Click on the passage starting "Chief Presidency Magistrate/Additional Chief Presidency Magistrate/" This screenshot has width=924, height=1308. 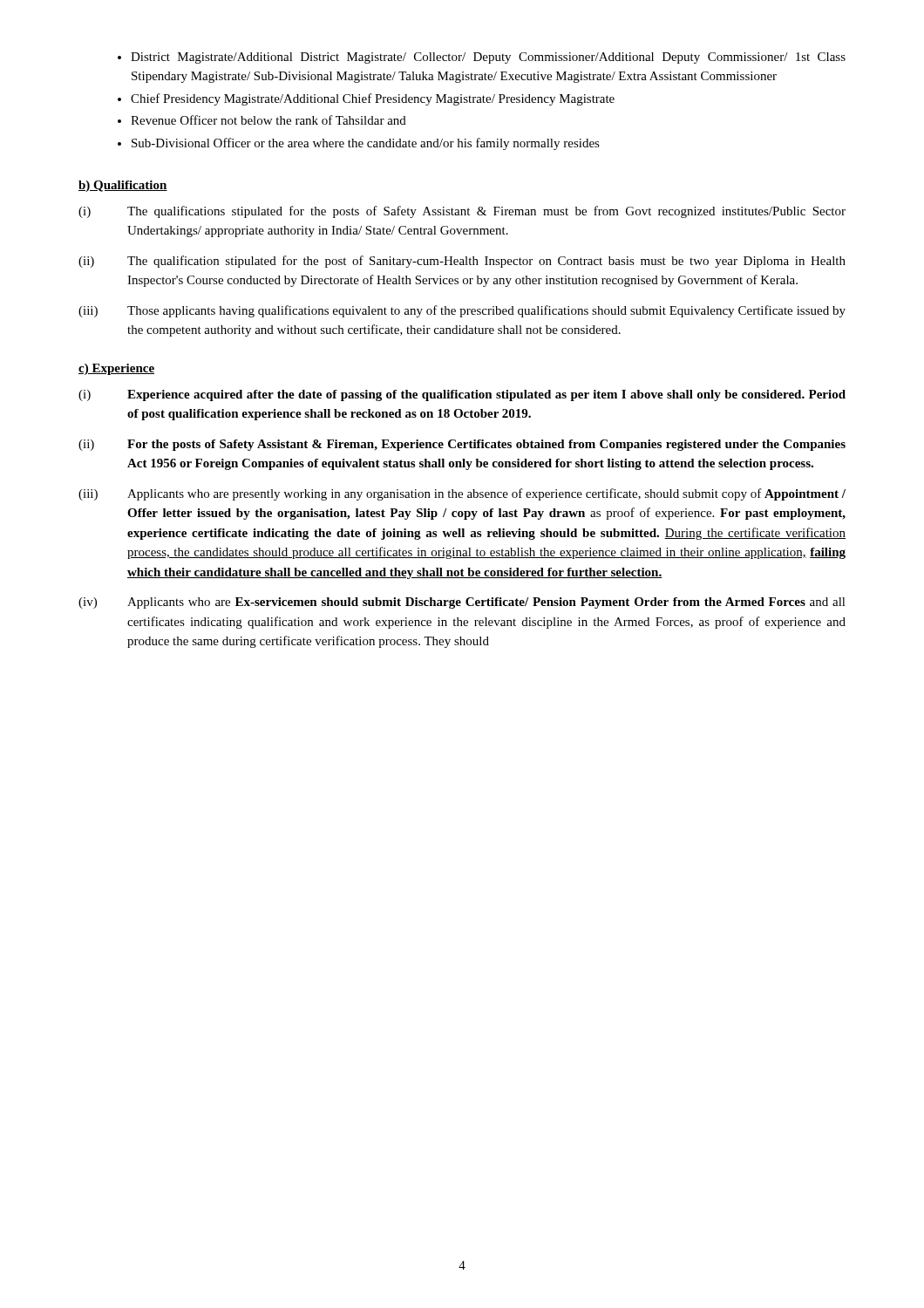[373, 98]
